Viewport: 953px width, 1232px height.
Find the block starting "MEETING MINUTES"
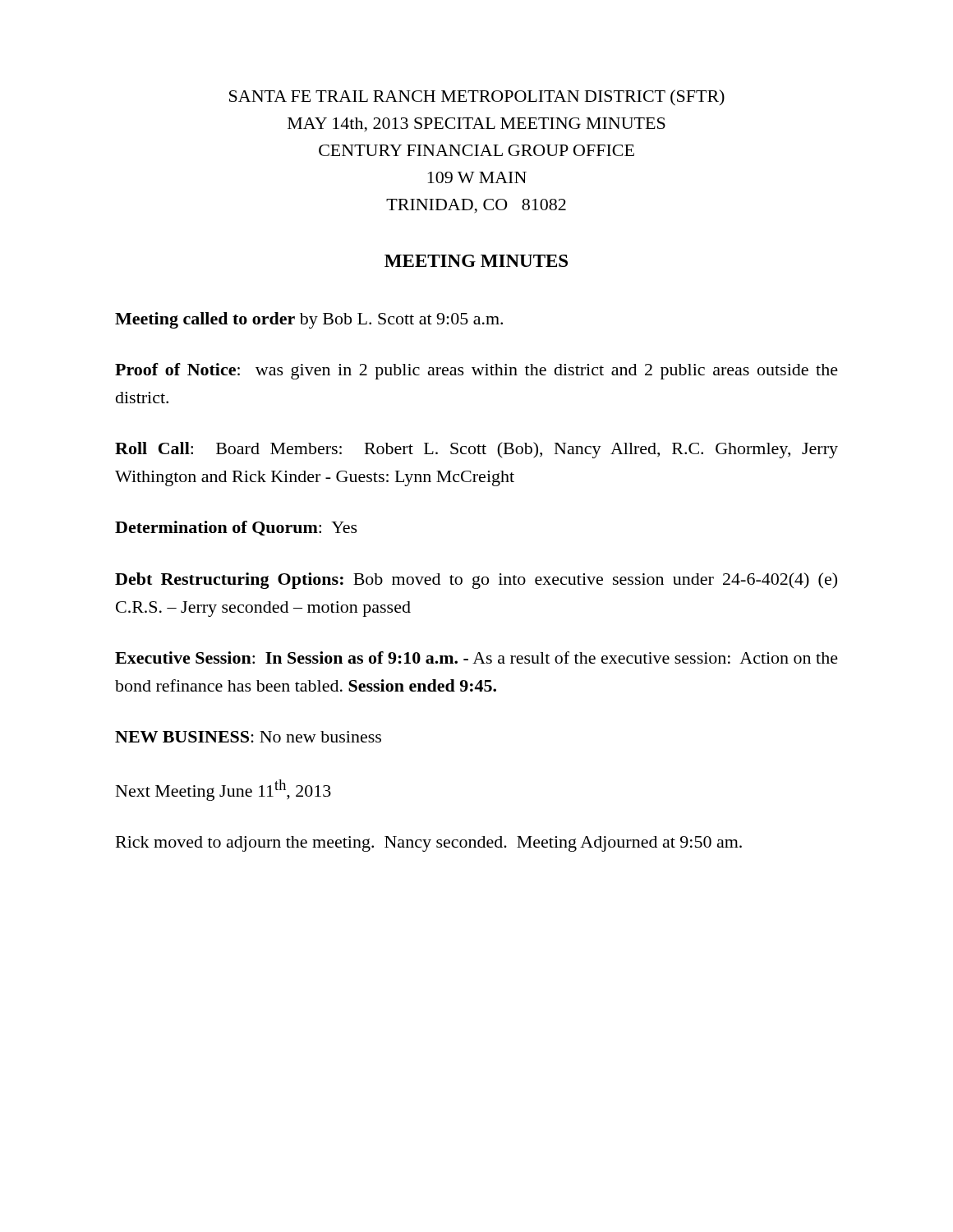tap(476, 261)
